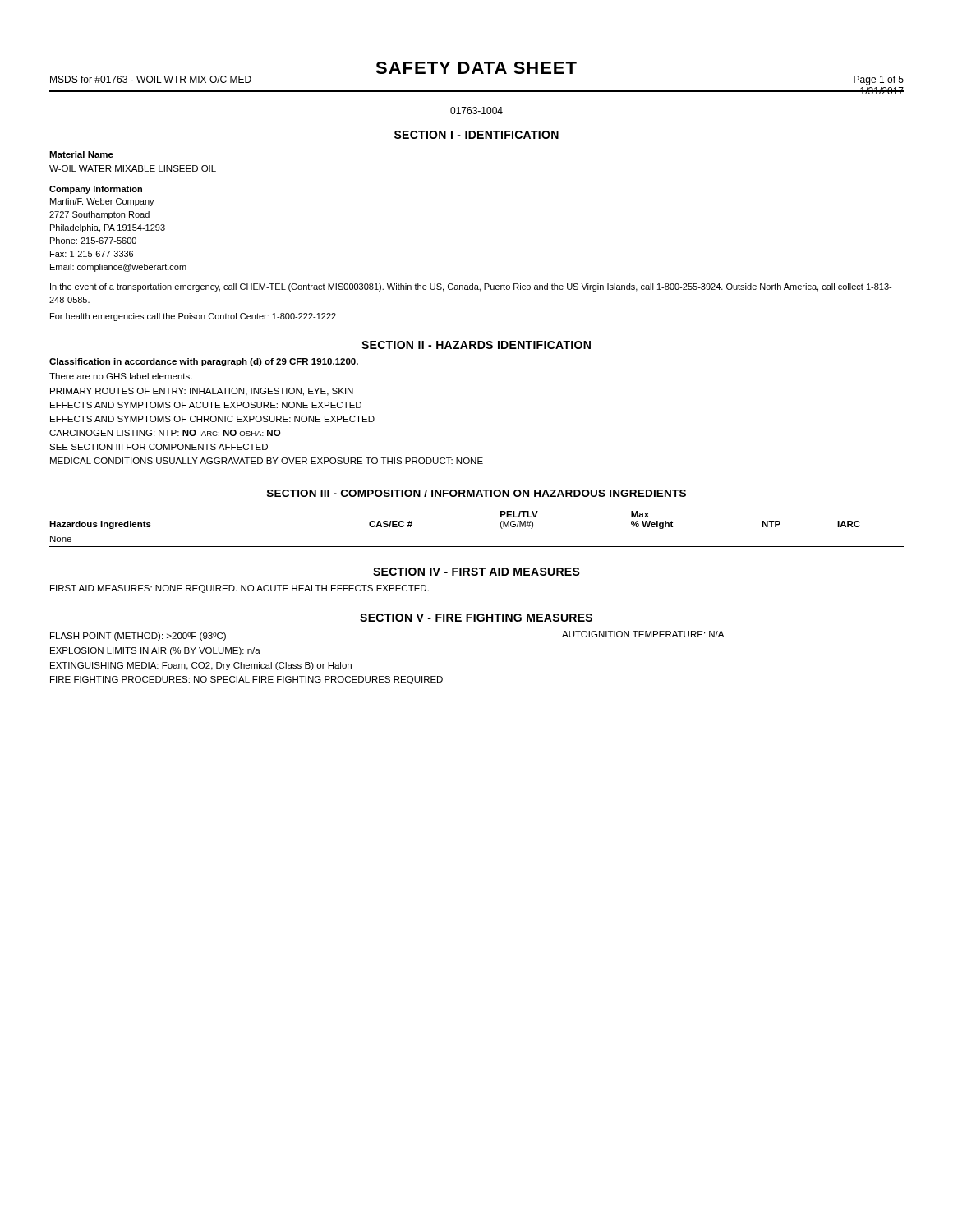Point to the block beginning "For health emergencies call the Poison Control"

193,316
